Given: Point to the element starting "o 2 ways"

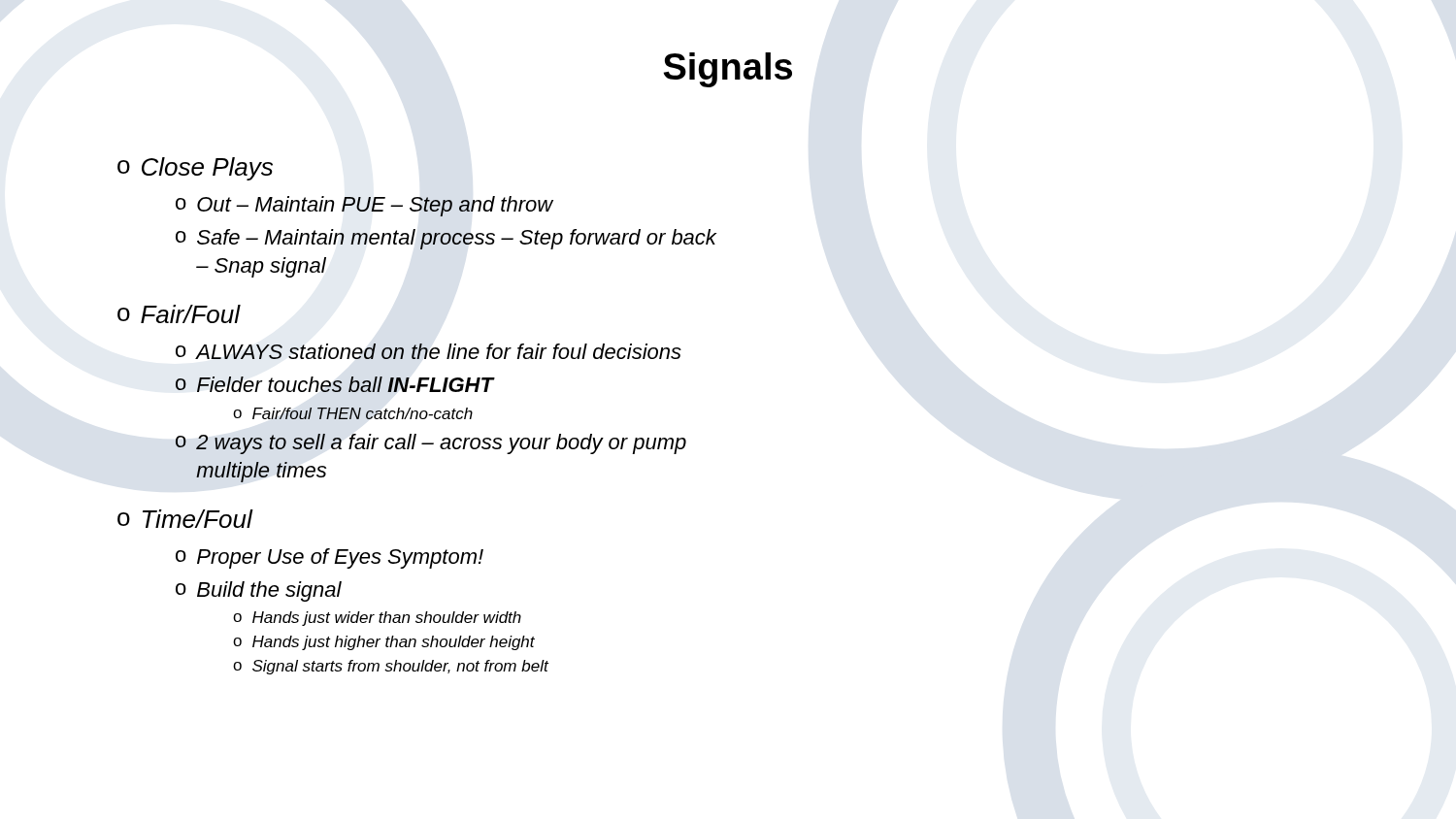Looking at the screenshot, I should pos(448,456).
